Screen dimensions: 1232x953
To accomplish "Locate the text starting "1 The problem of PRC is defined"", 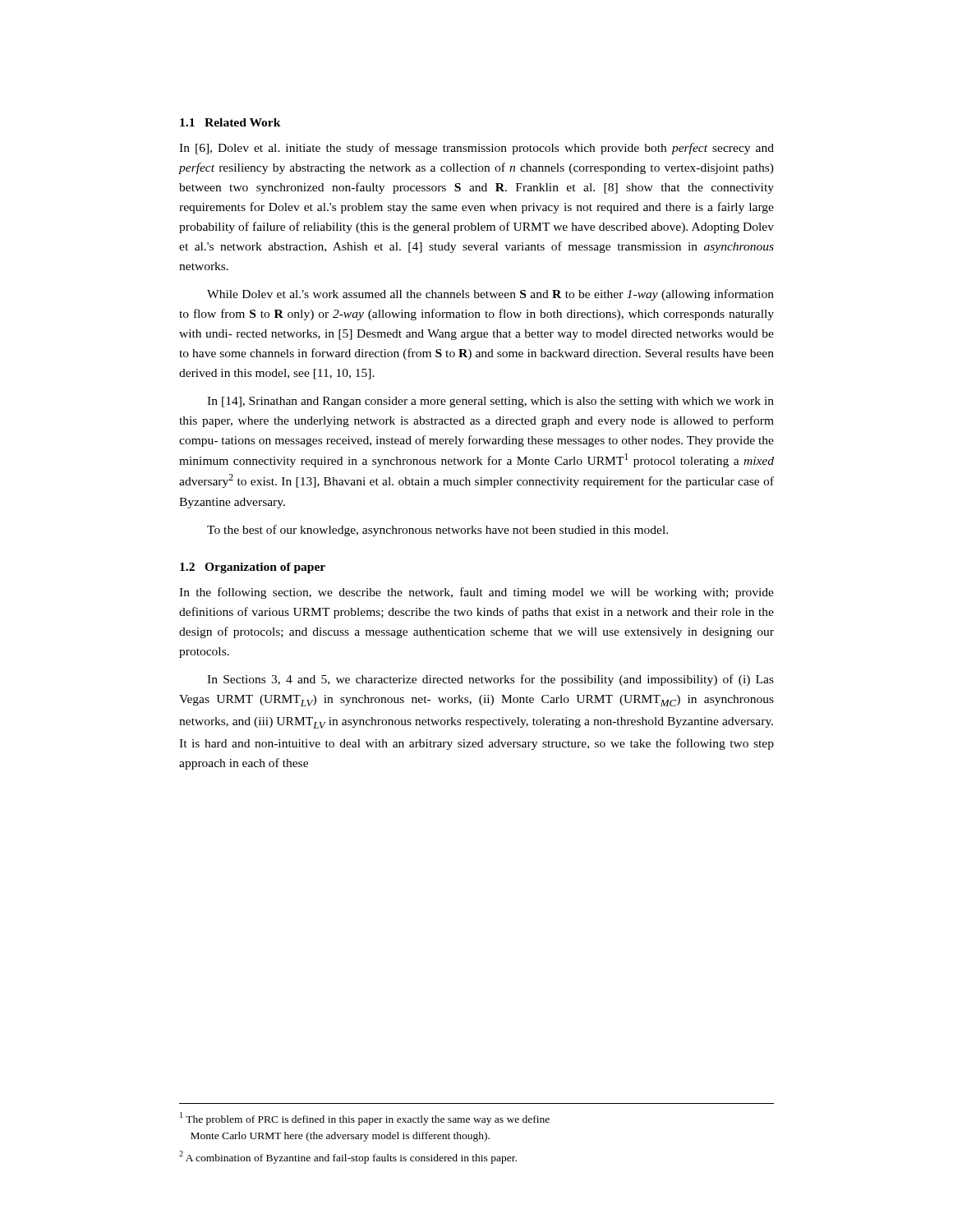I will click(364, 1126).
